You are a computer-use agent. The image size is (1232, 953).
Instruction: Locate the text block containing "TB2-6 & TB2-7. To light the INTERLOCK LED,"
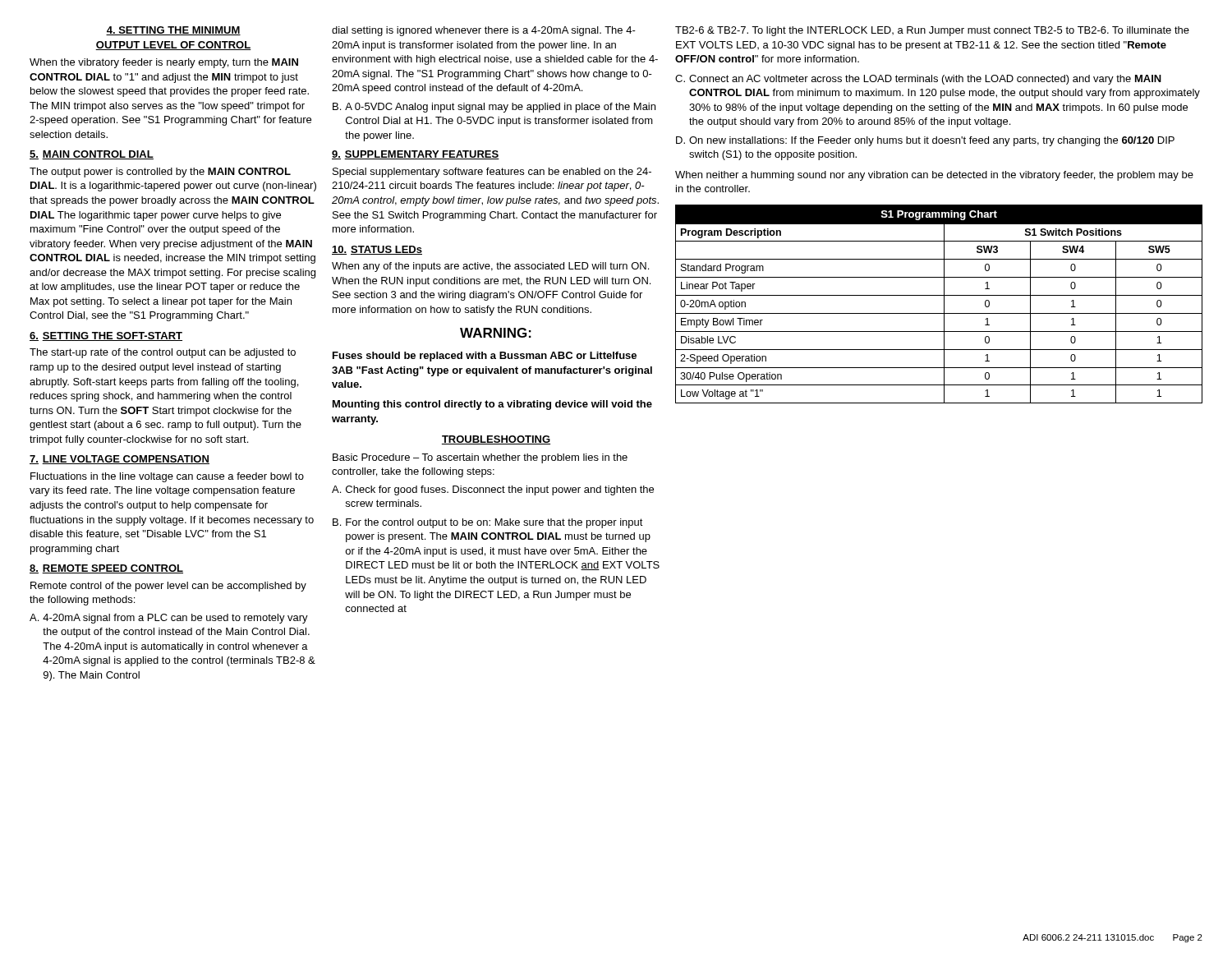[932, 44]
